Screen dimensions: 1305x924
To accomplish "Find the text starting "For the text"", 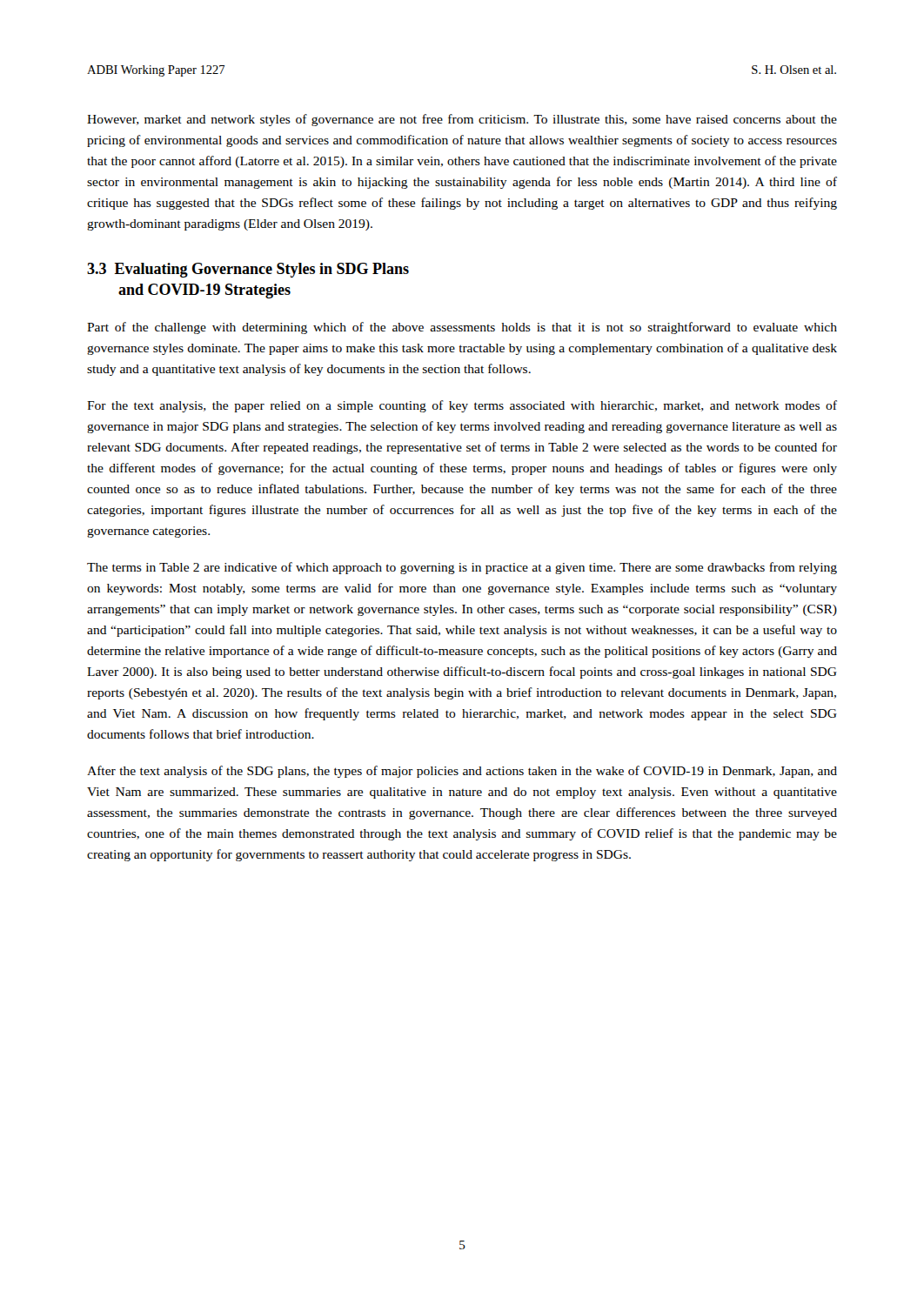I will pyautogui.click(x=462, y=467).
